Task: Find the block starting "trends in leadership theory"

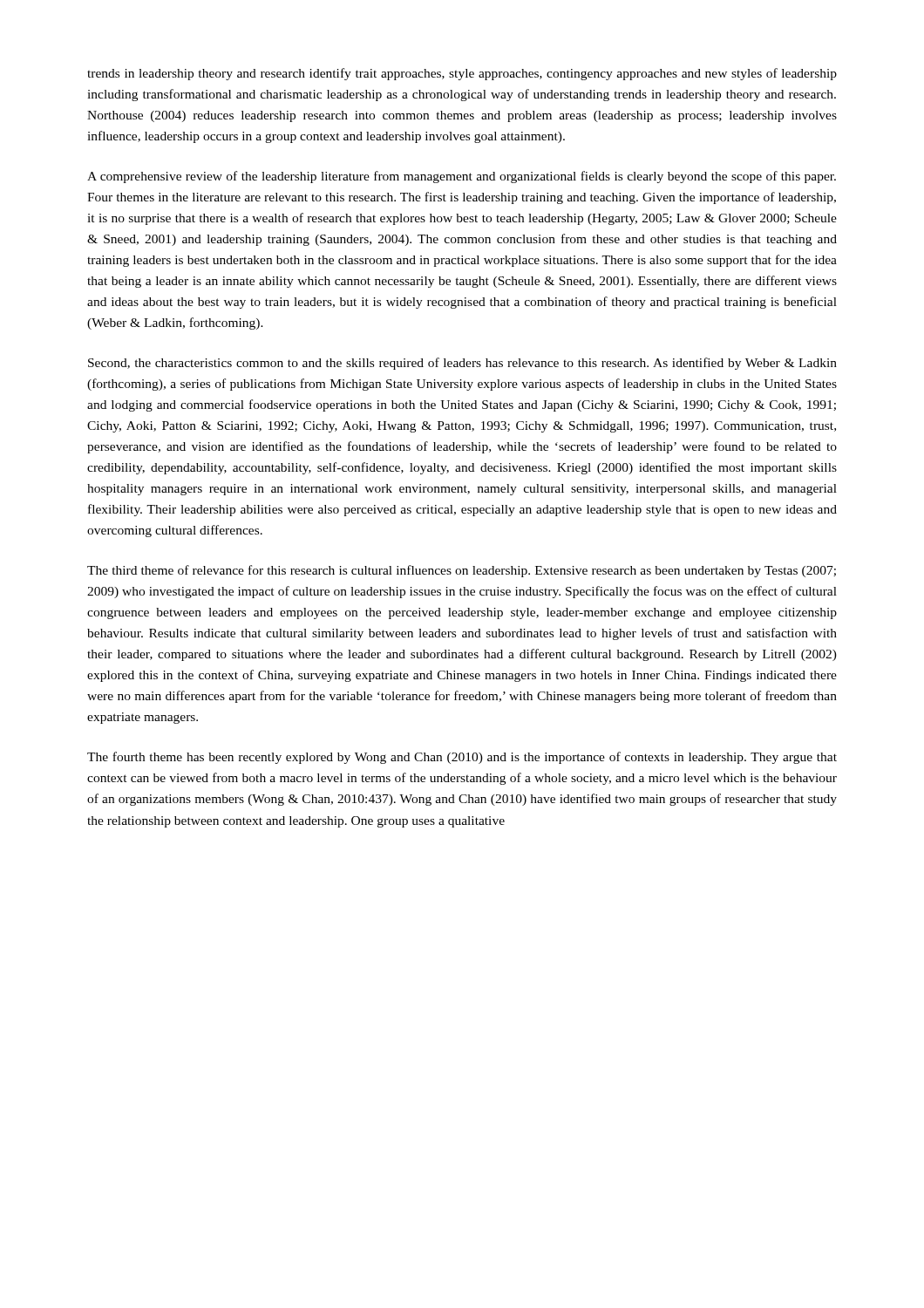Action: (x=462, y=104)
